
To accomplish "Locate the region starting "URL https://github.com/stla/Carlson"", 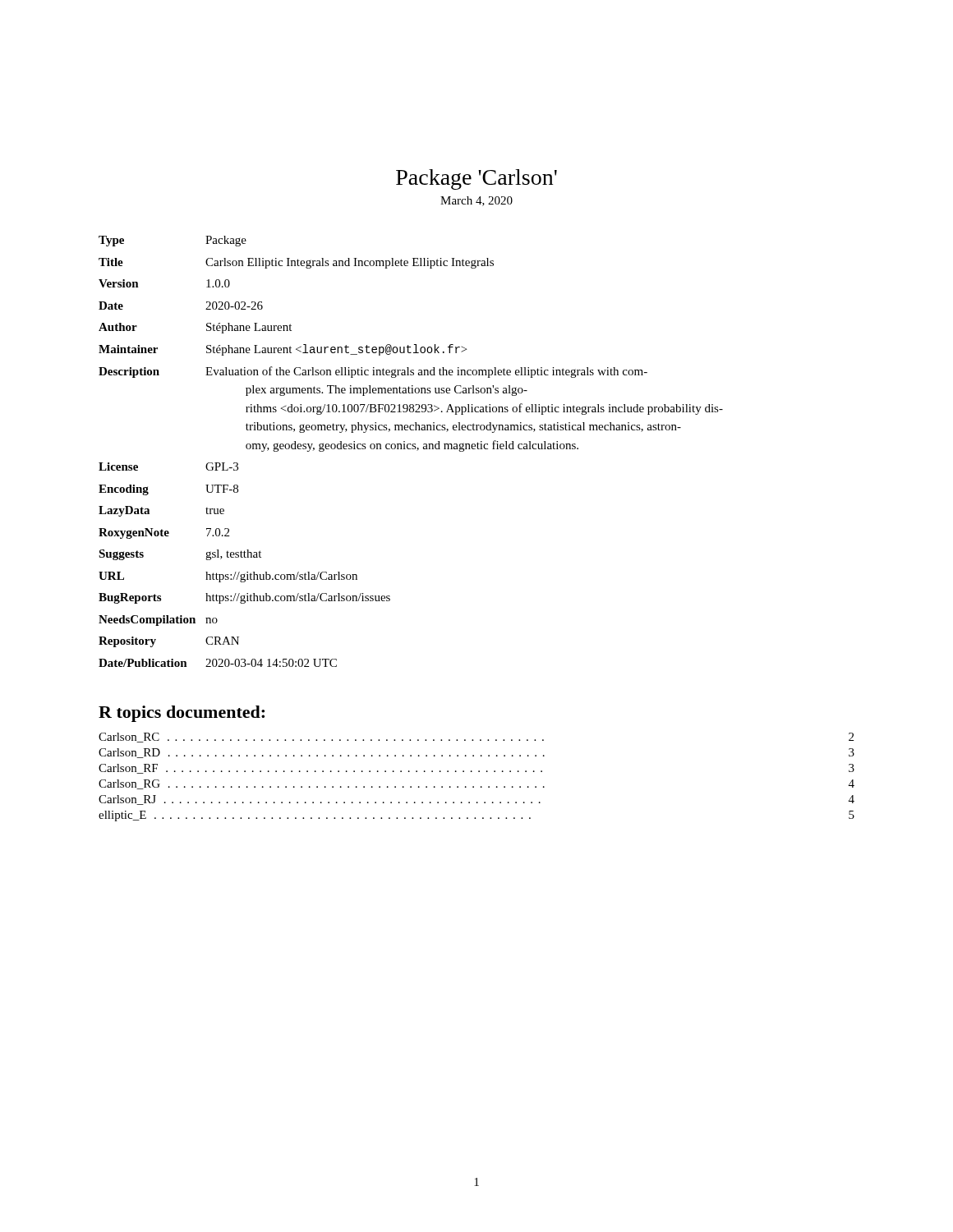I will [228, 577].
